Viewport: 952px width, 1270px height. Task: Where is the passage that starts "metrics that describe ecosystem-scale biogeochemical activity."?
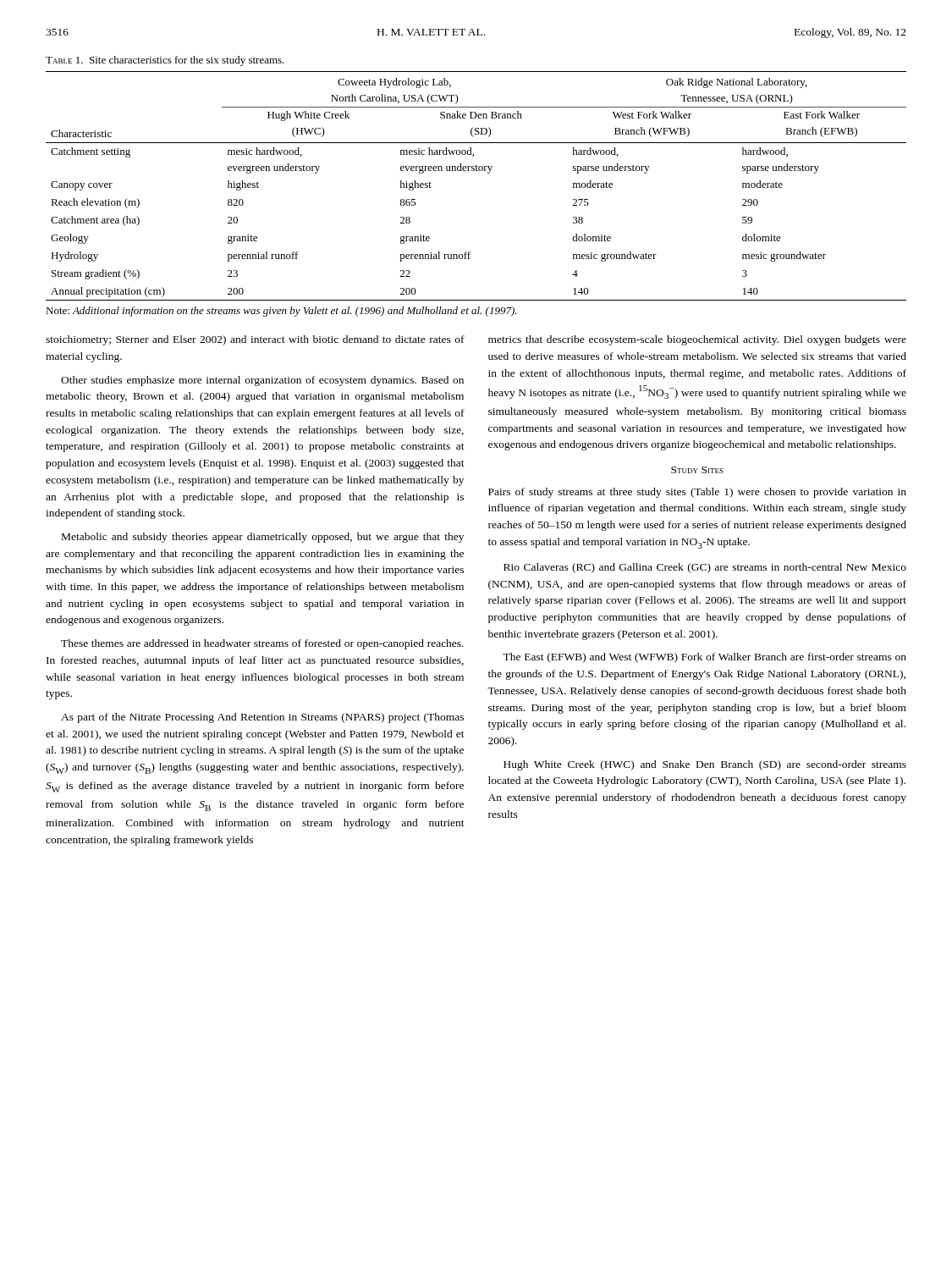[x=697, y=392]
